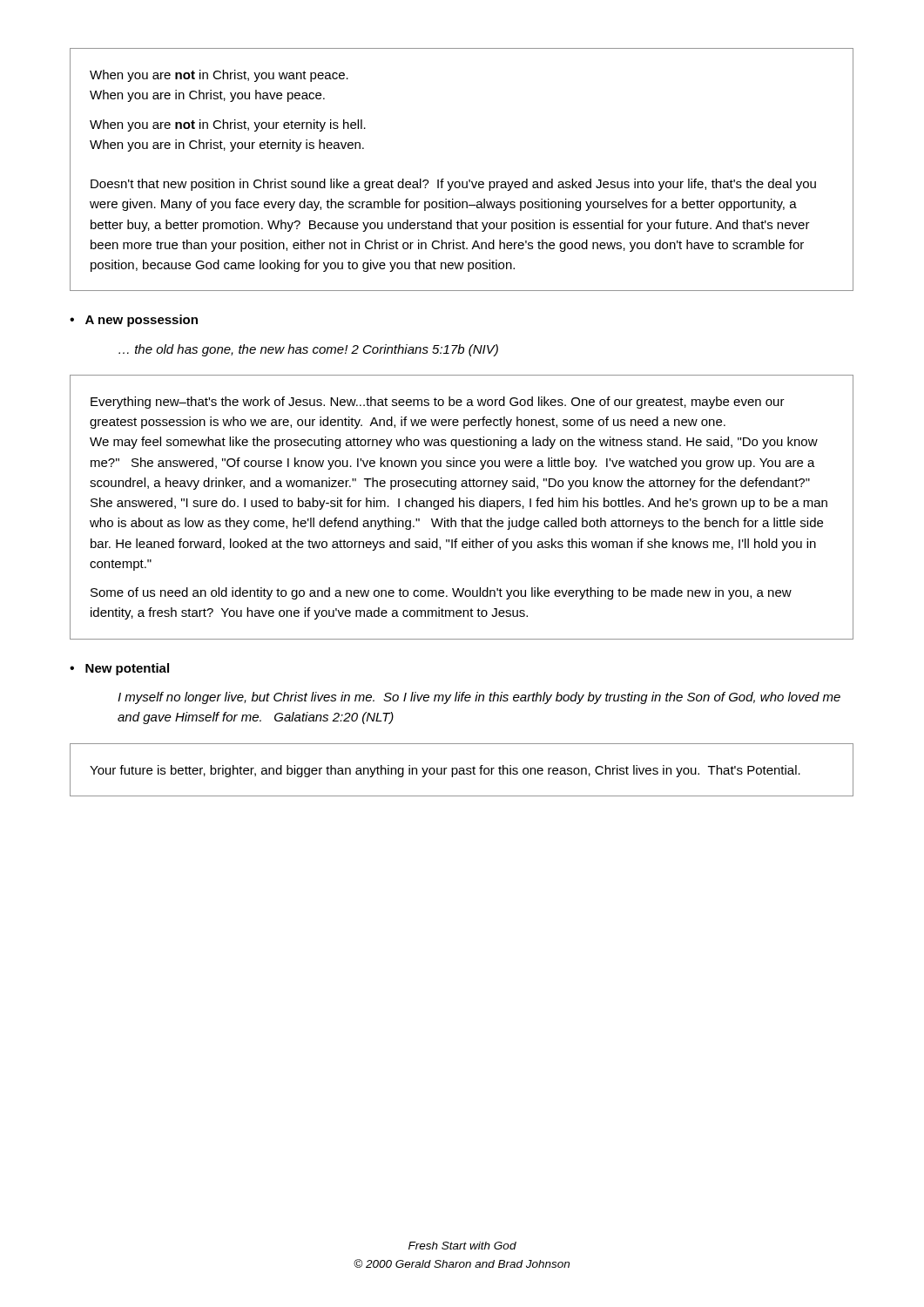Locate the block of text that opens with "I myself no longer live, but"

pos(479,707)
